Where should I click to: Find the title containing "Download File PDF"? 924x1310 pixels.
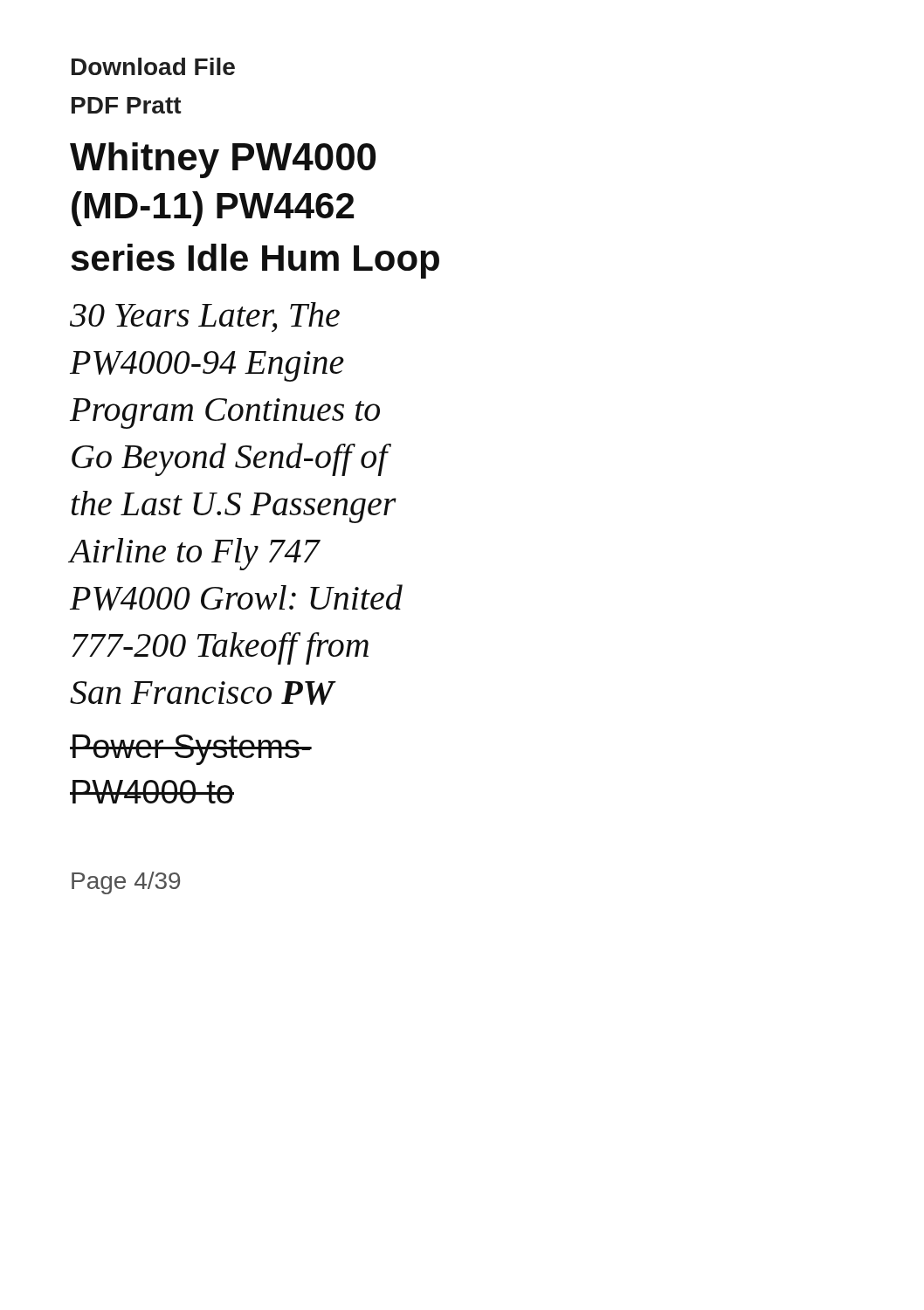pyautogui.click(x=153, y=66)
